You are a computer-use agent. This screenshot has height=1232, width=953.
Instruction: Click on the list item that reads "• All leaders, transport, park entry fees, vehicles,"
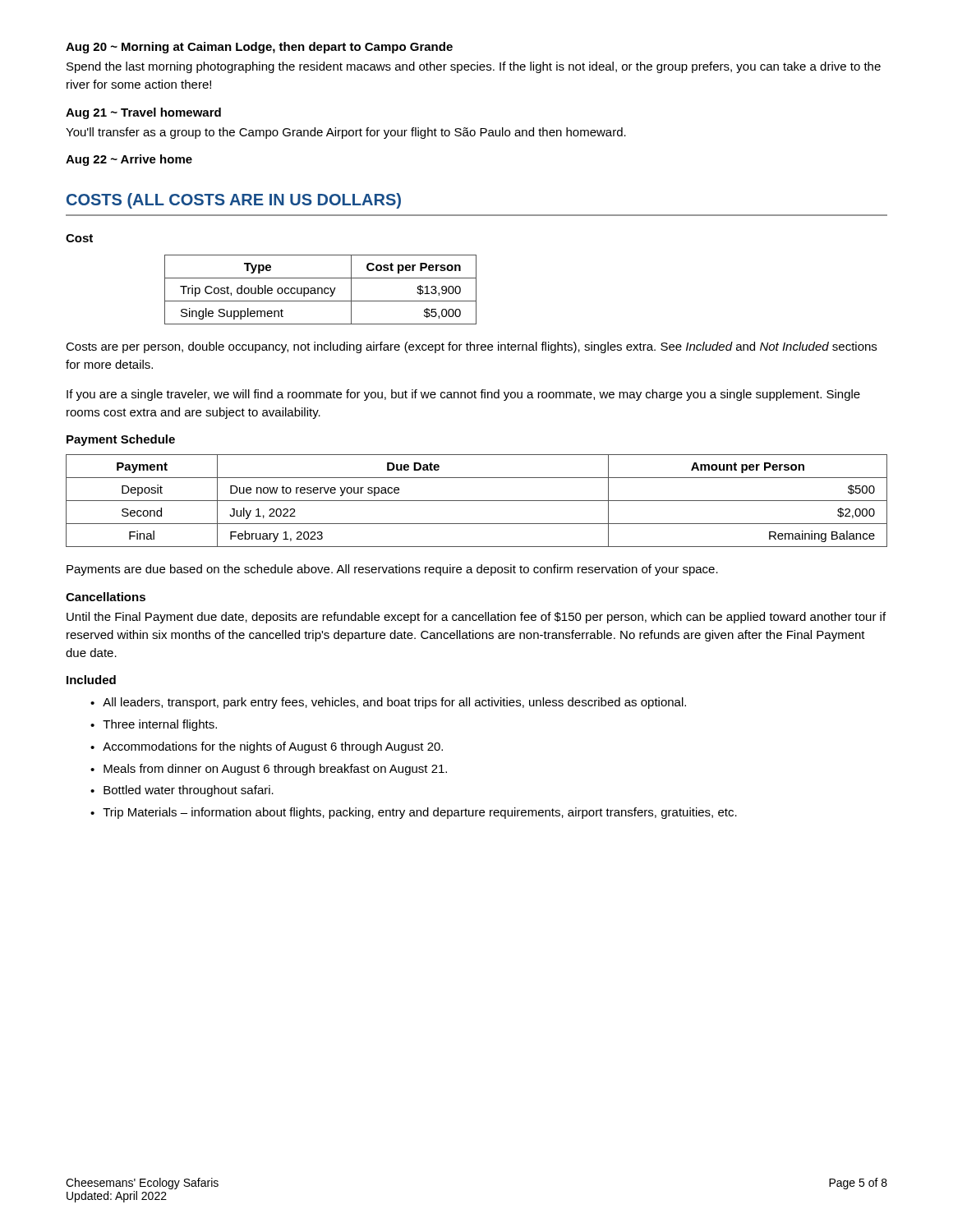pos(389,703)
